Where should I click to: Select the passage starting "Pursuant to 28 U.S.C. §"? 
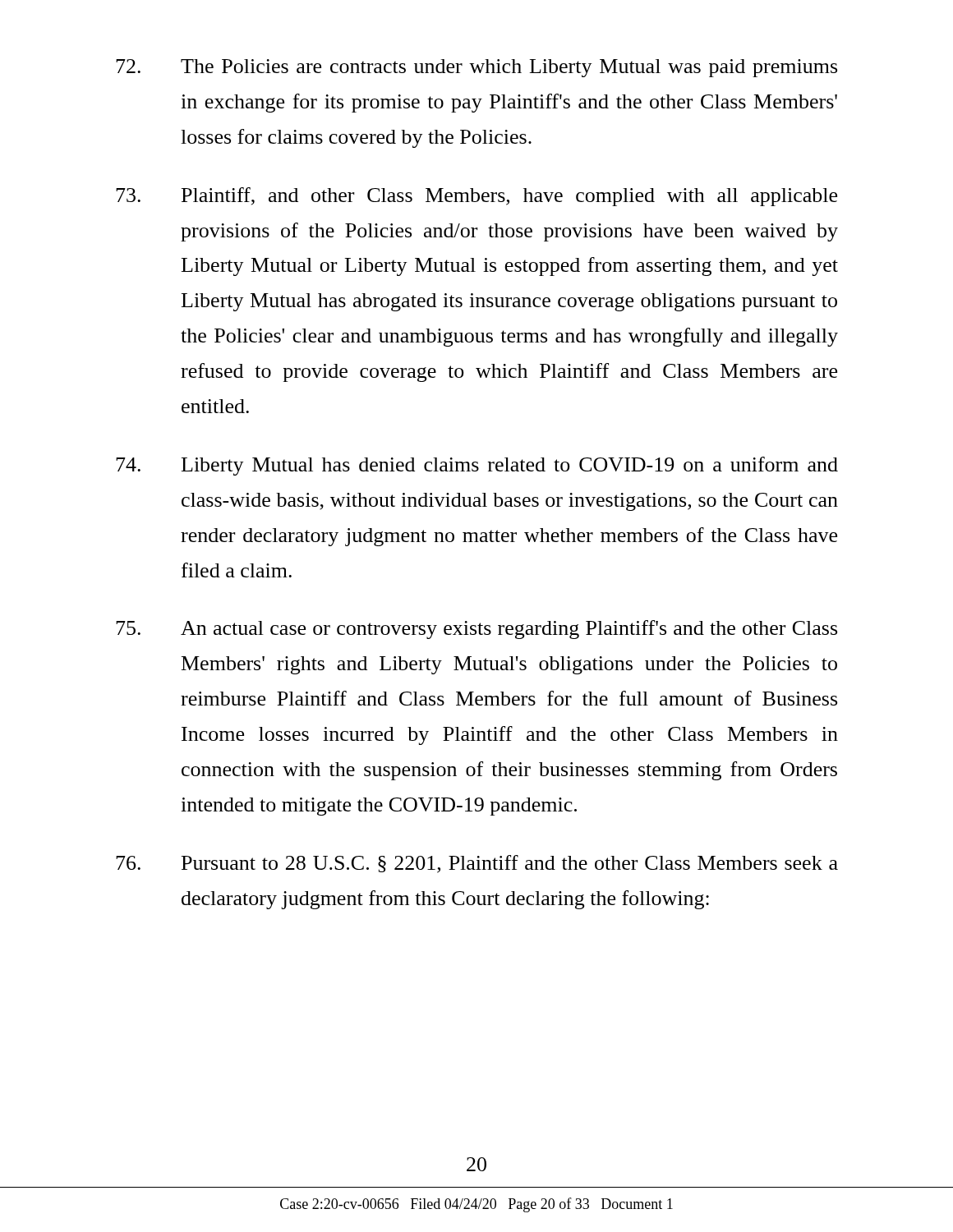(476, 878)
